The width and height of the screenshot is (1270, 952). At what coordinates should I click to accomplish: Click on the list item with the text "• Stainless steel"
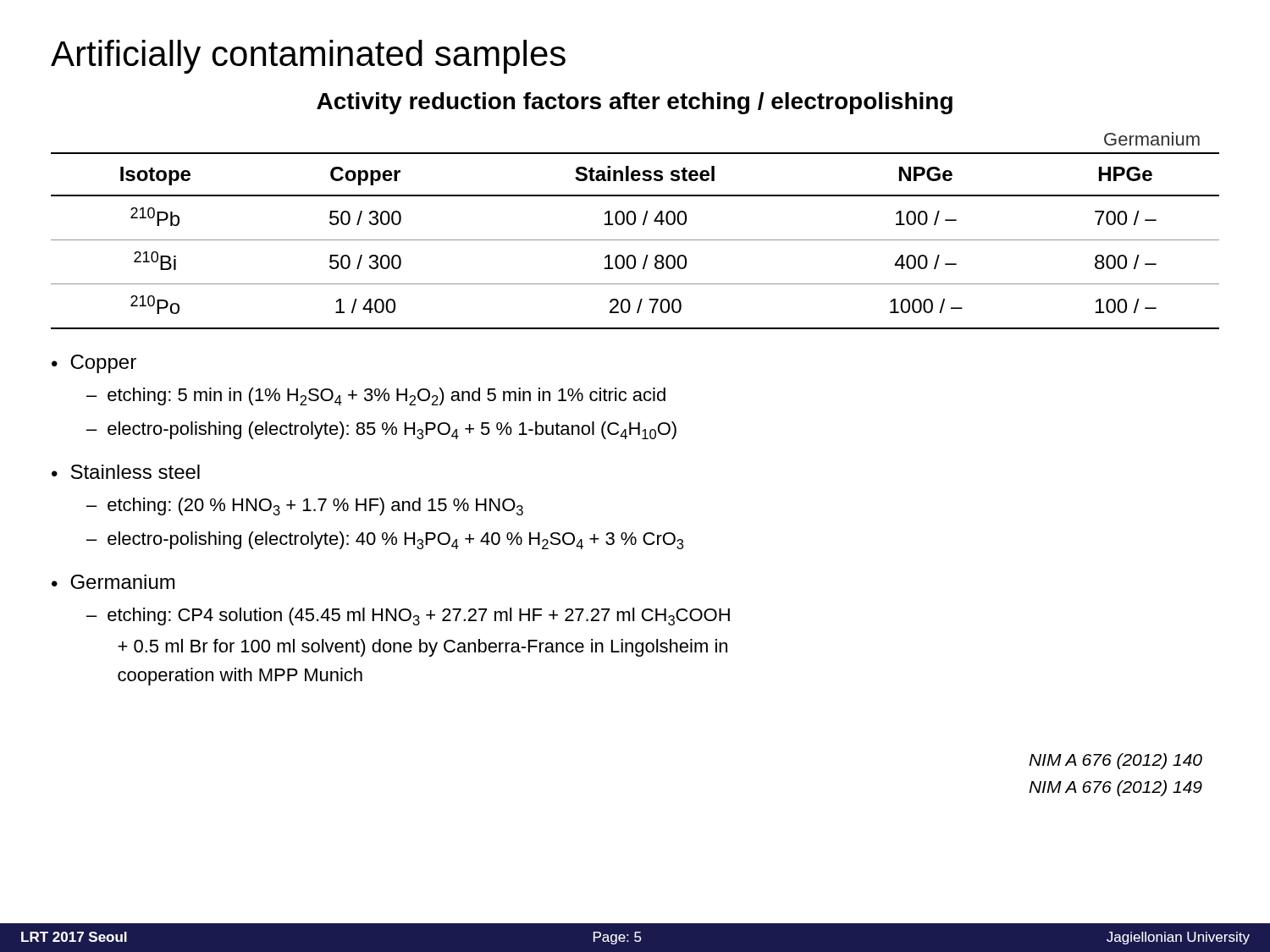(x=126, y=473)
